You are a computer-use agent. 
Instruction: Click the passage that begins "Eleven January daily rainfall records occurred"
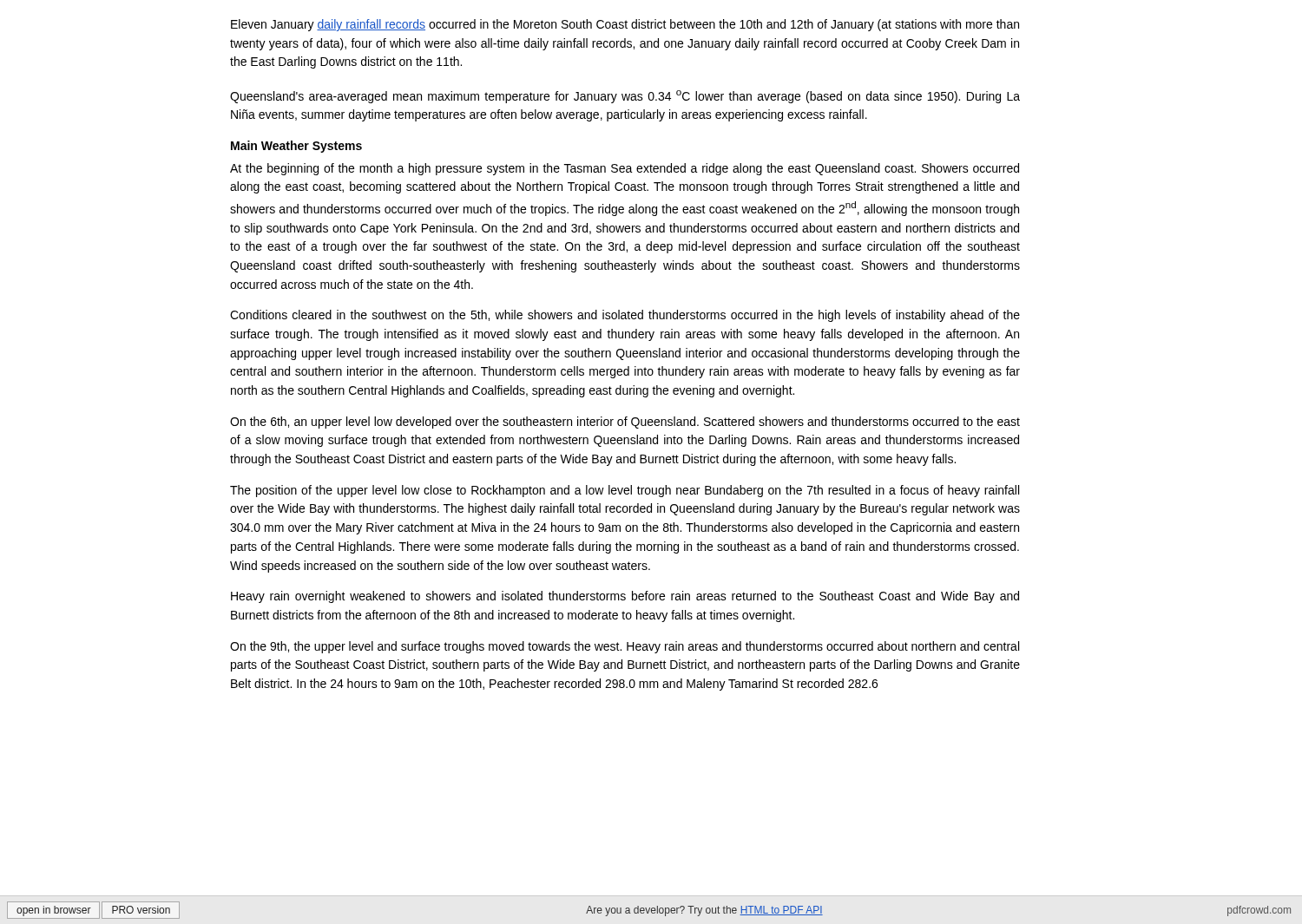[x=625, y=44]
